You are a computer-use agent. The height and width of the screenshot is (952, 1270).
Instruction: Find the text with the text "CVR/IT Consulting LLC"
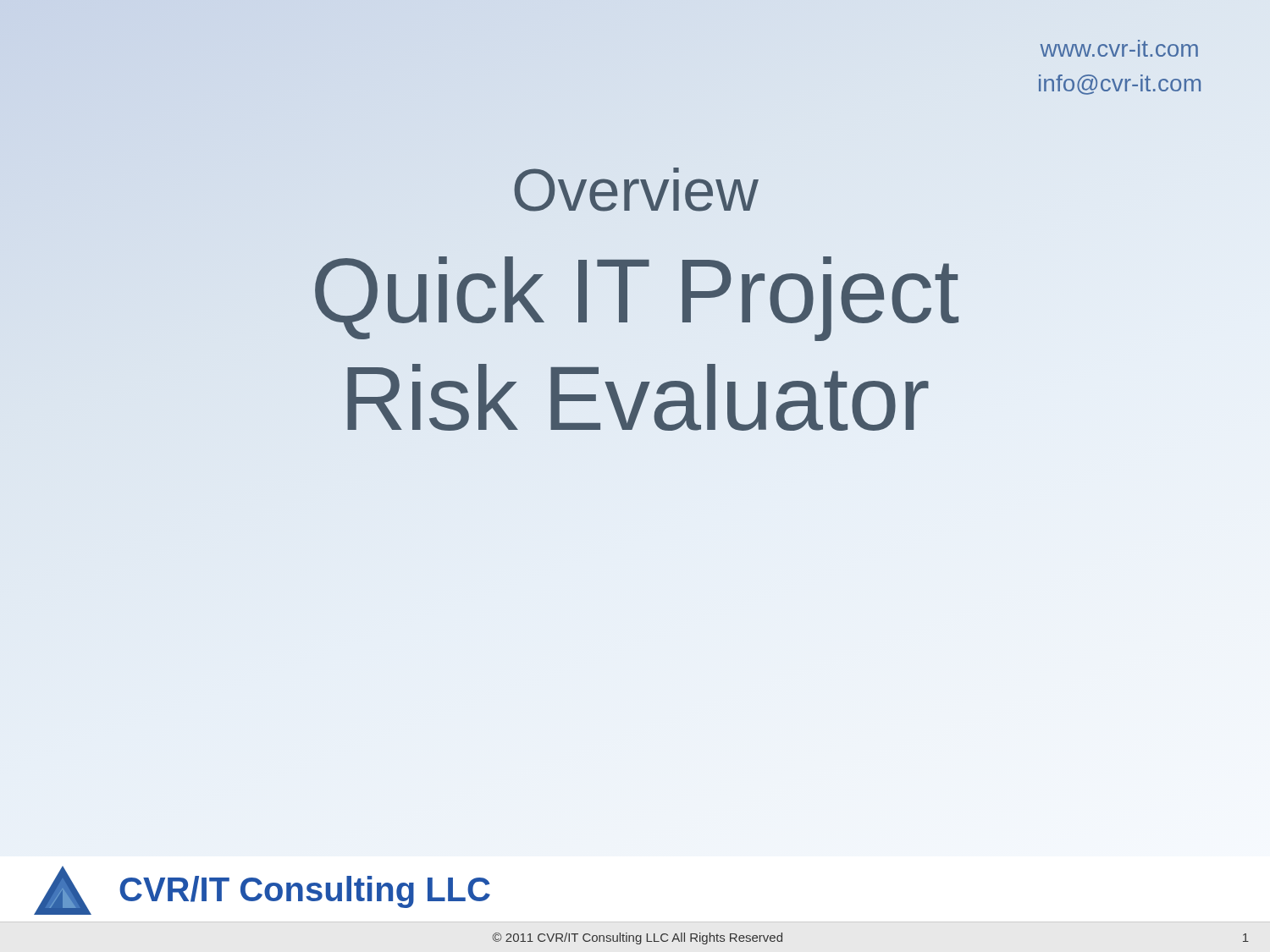305,889
